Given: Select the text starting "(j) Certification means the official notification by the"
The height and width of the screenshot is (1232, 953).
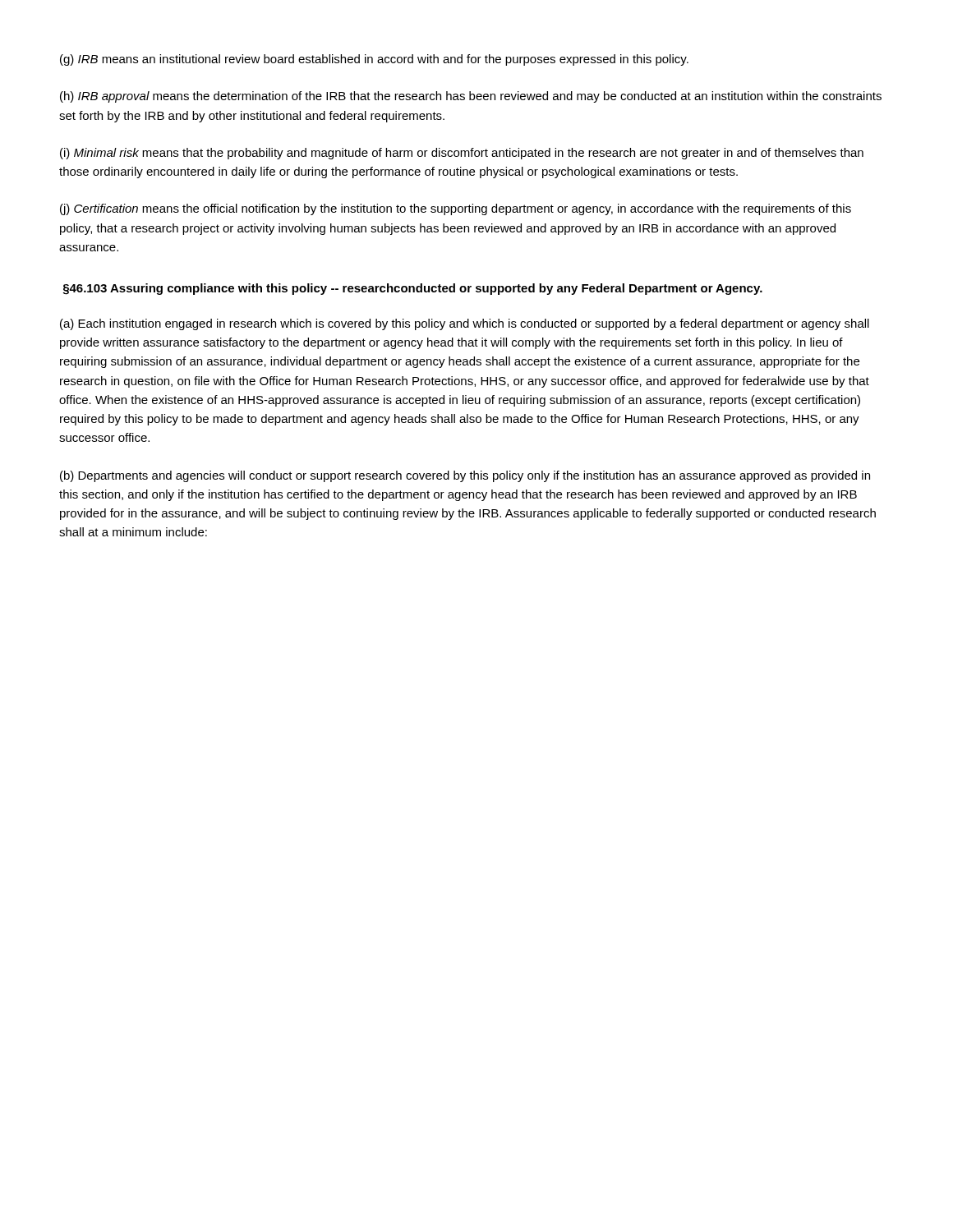Looking at the screenshot, I should [455, 227].
